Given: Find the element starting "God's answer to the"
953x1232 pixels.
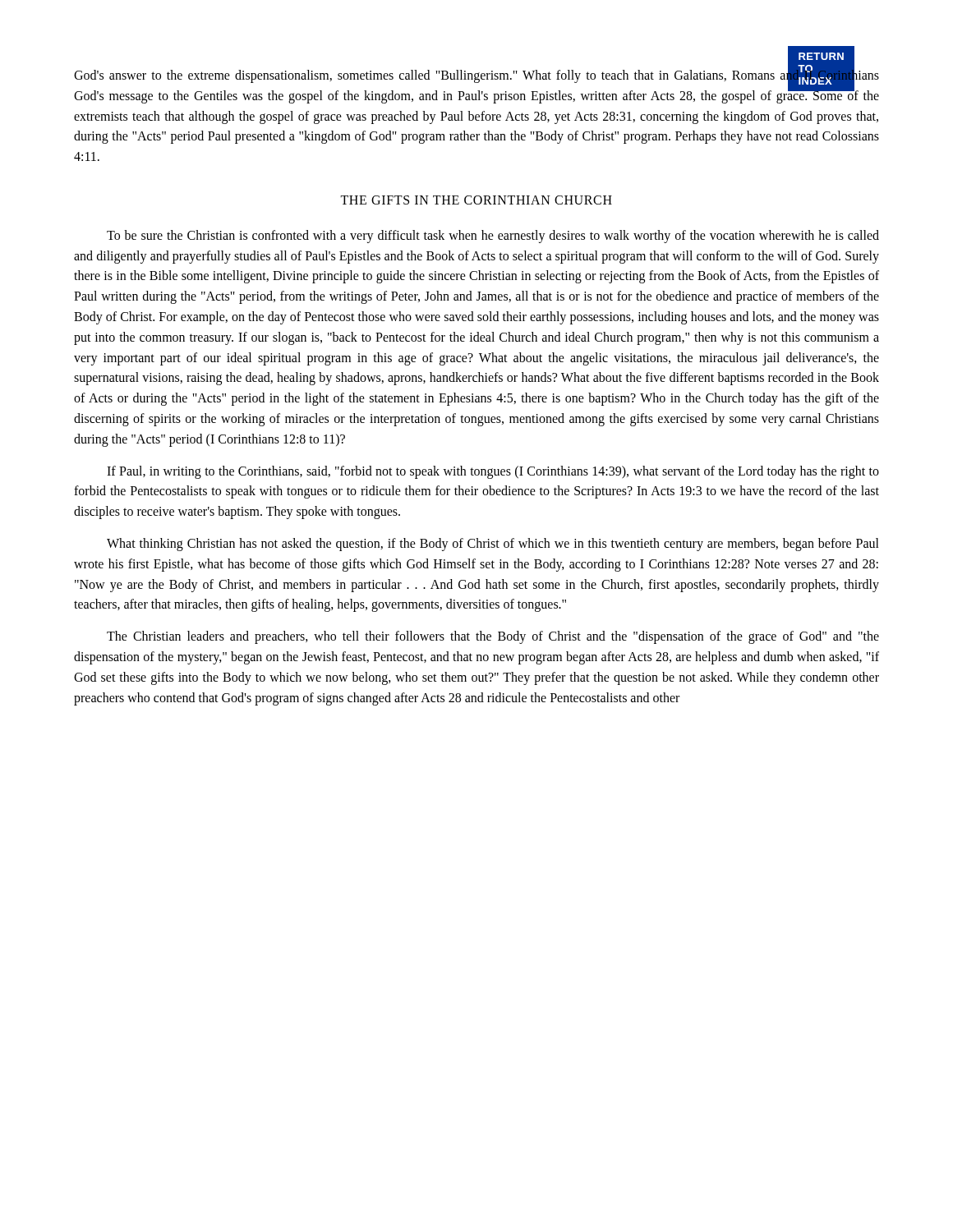Looking at the screenshot, I should [x=476, y=116].
